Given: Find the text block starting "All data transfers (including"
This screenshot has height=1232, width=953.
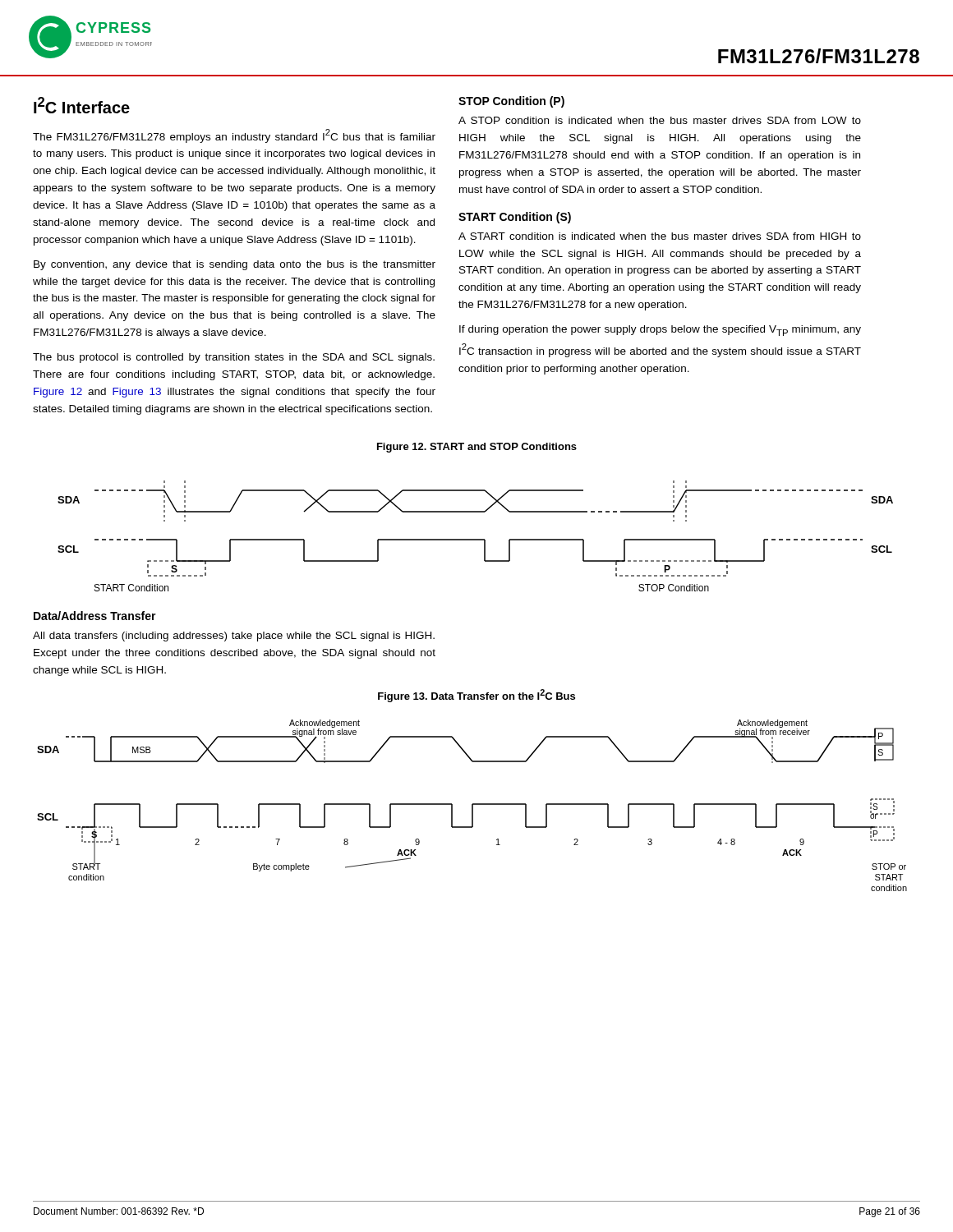Looking at the screenshot, I should [234, 653].
